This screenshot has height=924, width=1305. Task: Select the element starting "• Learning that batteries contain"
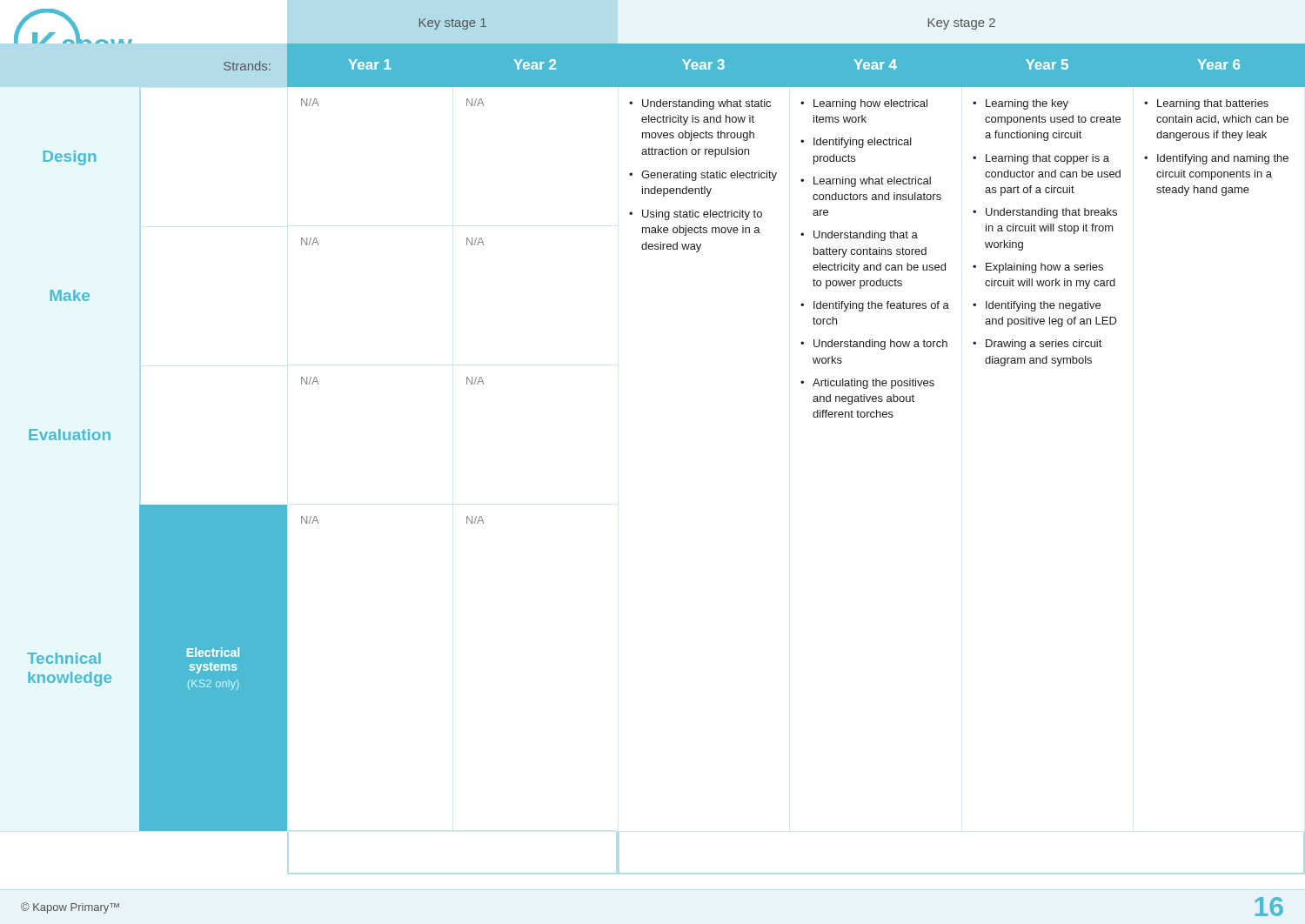(x=1219, y=147)
